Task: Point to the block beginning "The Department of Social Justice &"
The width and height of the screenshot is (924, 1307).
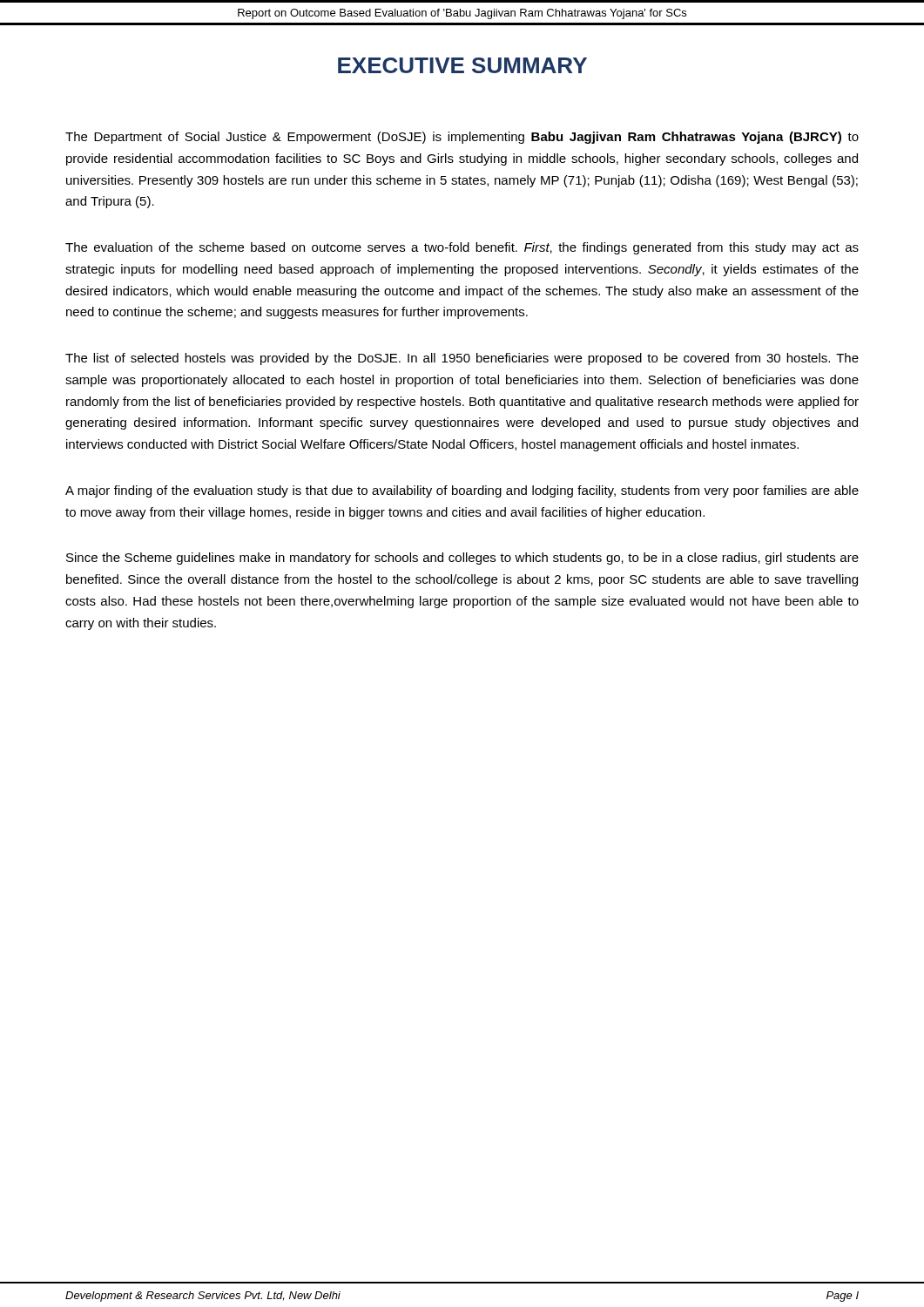Action: tap(462, 169)
